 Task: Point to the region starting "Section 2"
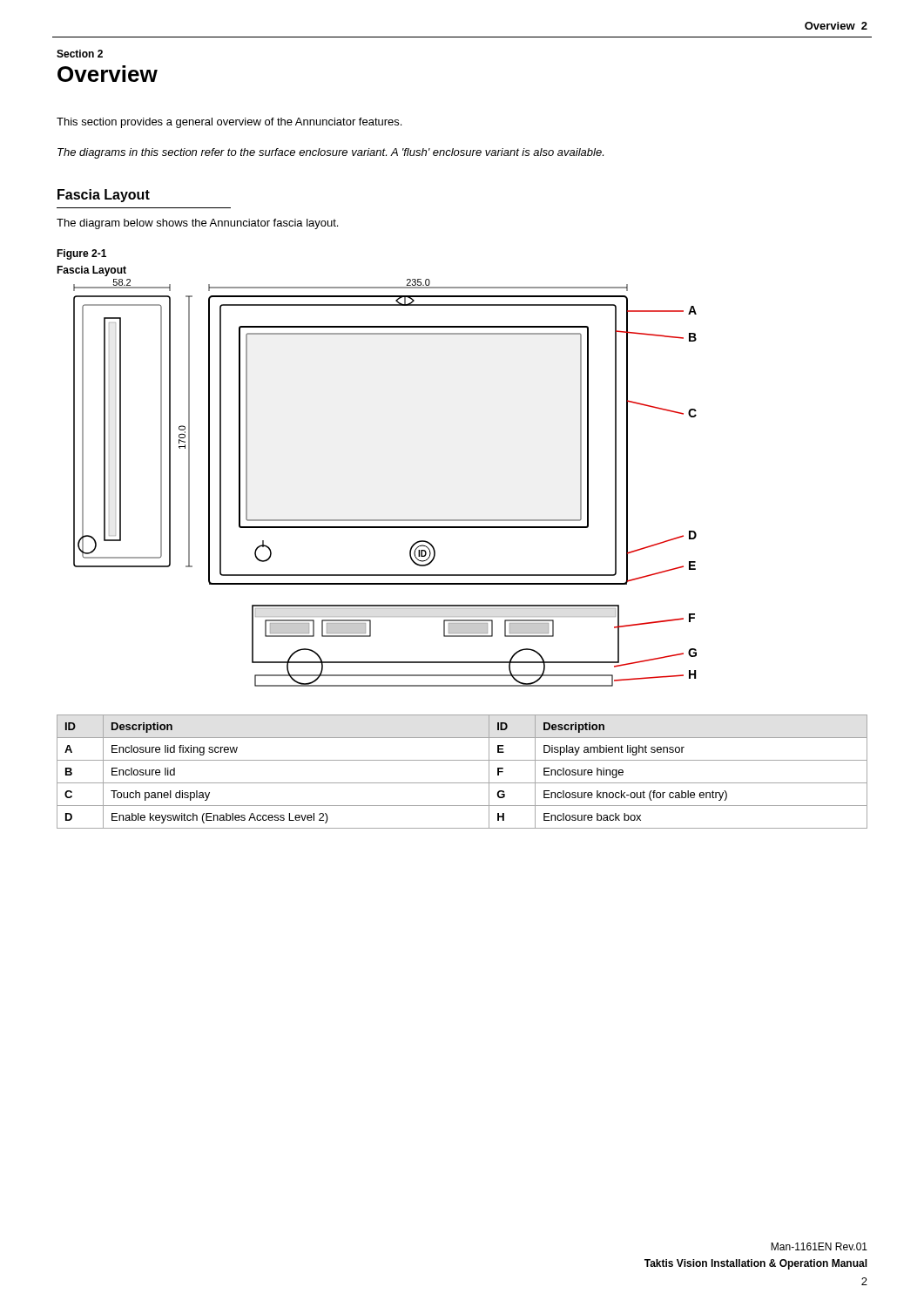pyautogui.click(x=80, y=54)
